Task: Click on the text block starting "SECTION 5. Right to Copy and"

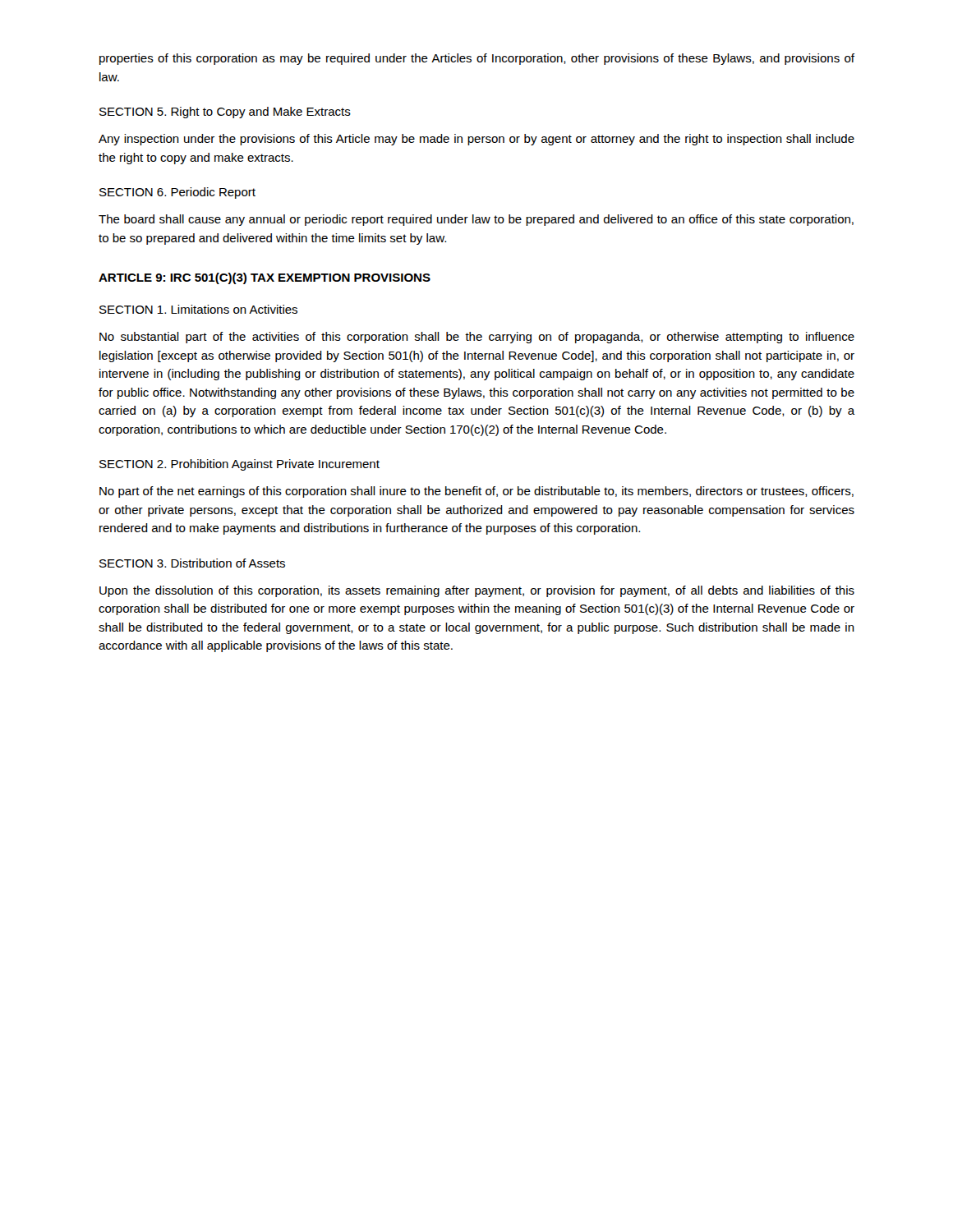Action: click(225, 111)
